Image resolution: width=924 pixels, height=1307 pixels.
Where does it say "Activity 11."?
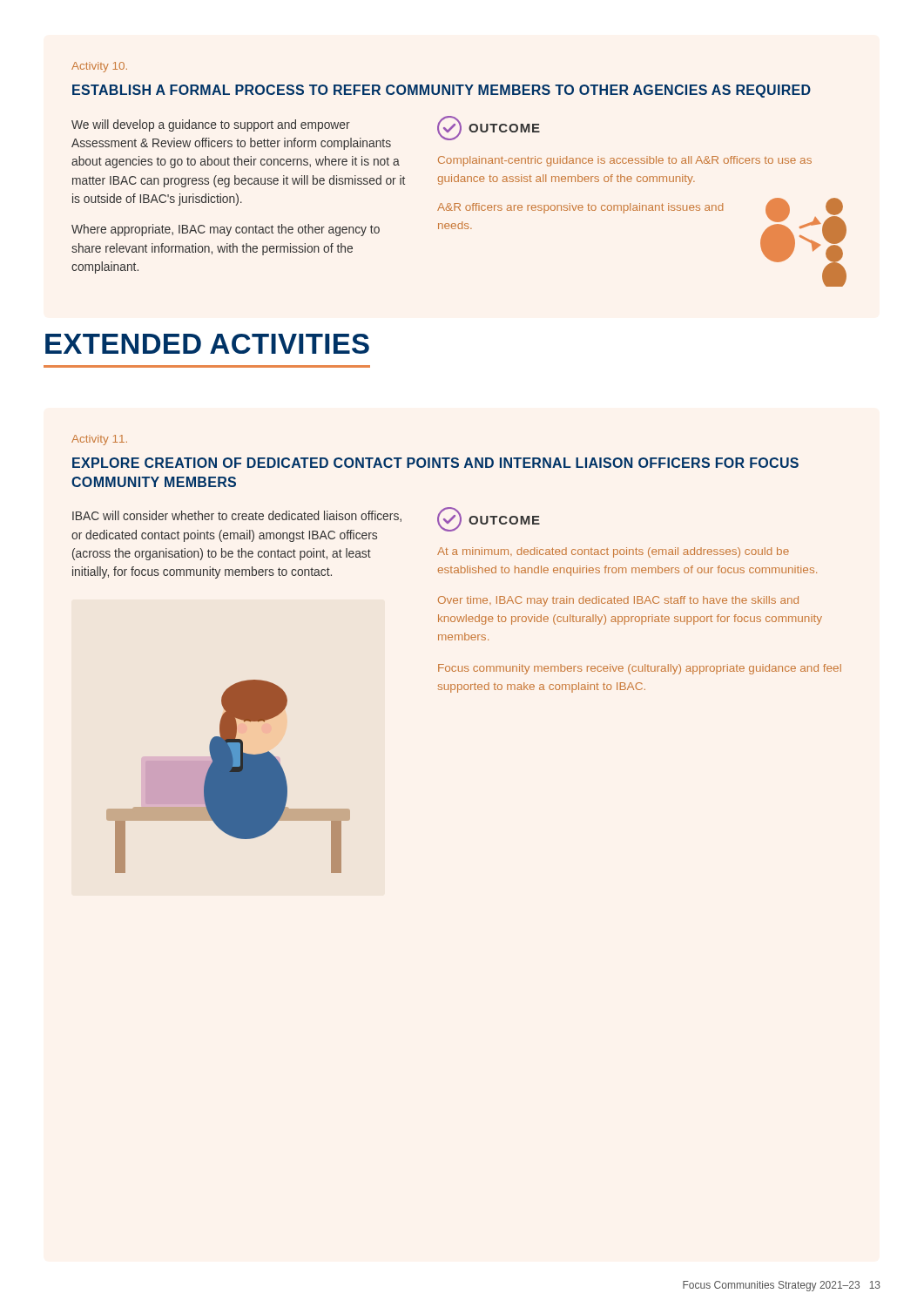(100, 439)
